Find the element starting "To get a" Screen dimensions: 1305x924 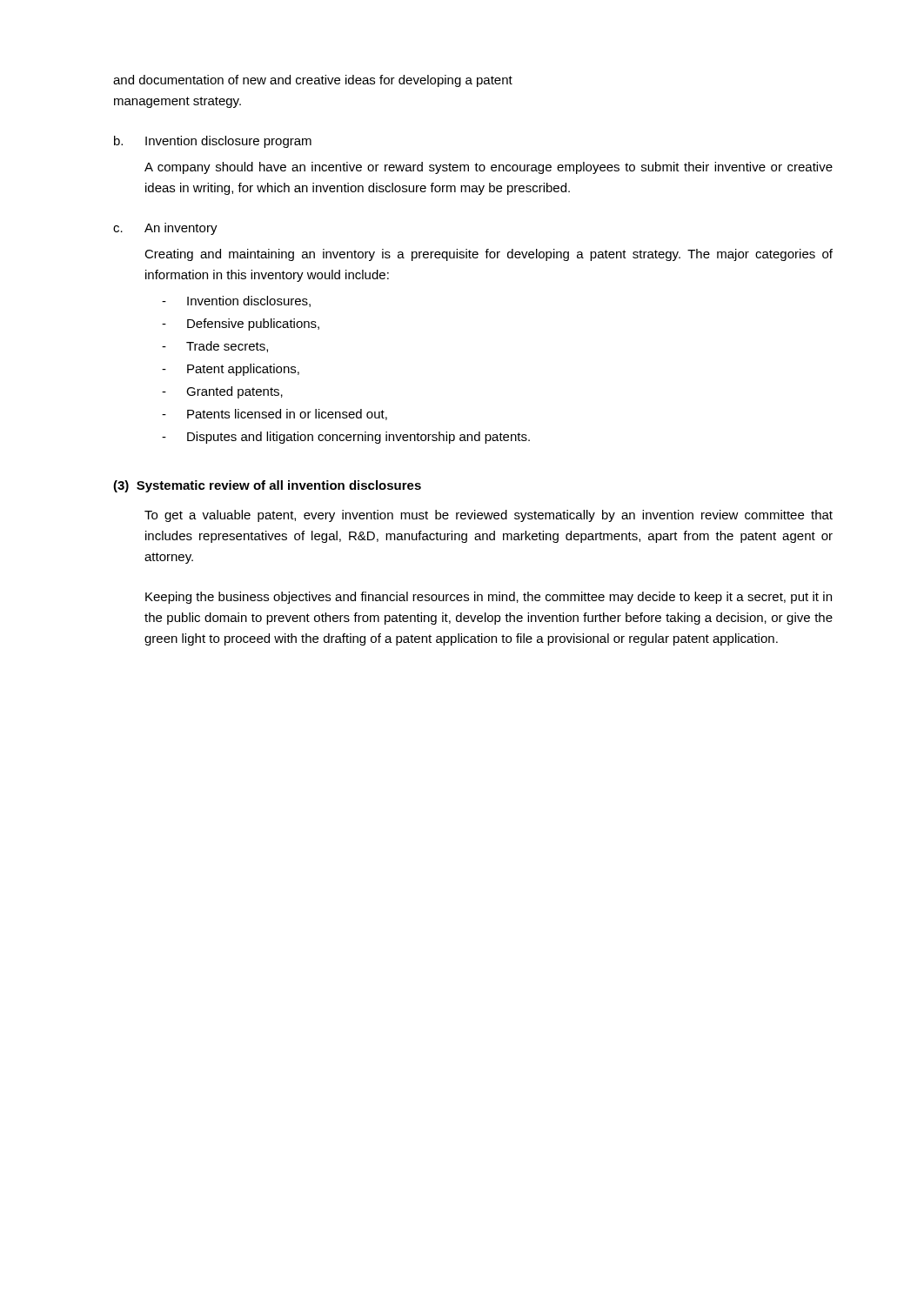[x=489, y=536]
